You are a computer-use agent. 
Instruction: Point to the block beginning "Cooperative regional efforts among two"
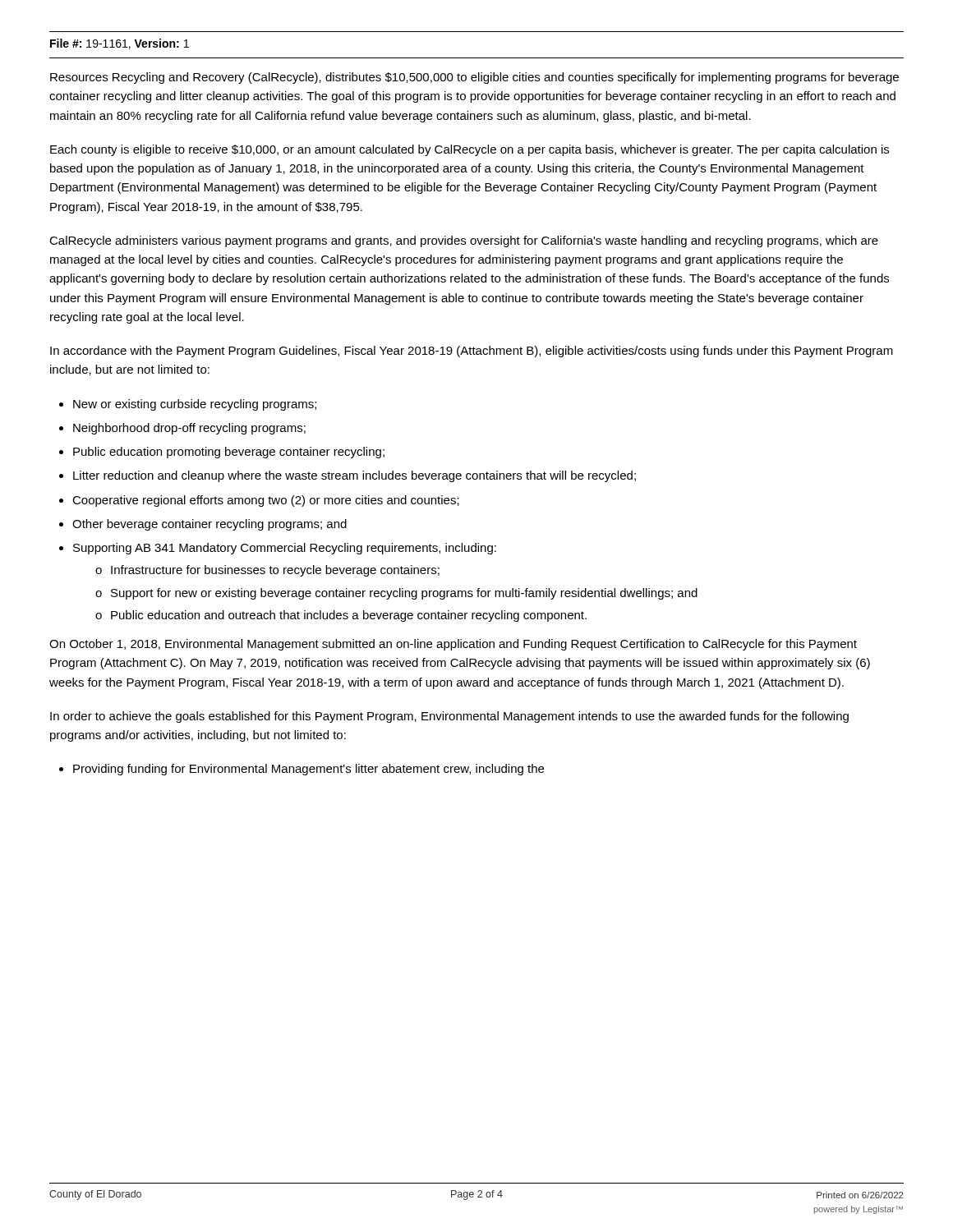[266, 499]
